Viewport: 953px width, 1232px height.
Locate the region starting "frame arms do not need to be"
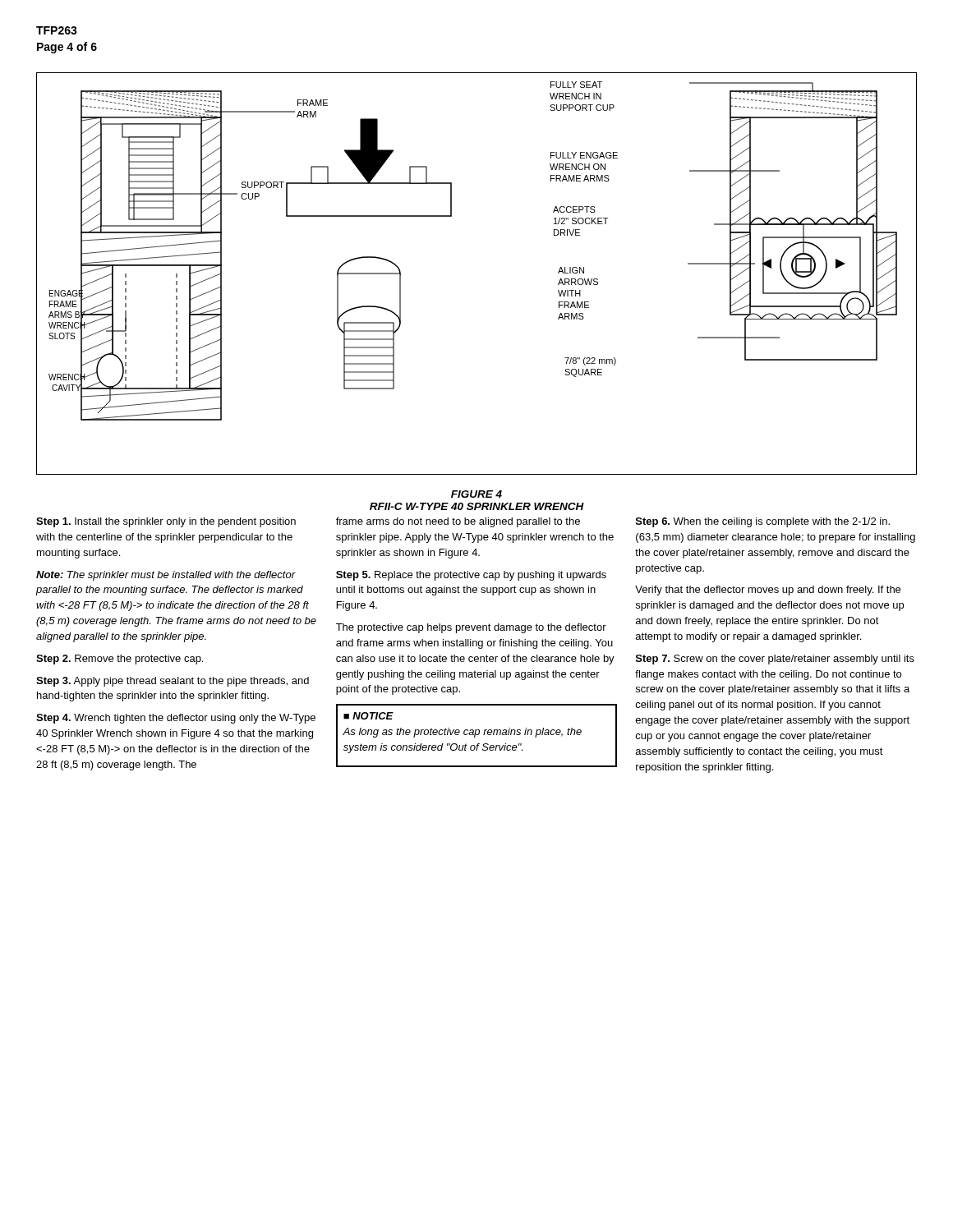(x=476, y=641)
